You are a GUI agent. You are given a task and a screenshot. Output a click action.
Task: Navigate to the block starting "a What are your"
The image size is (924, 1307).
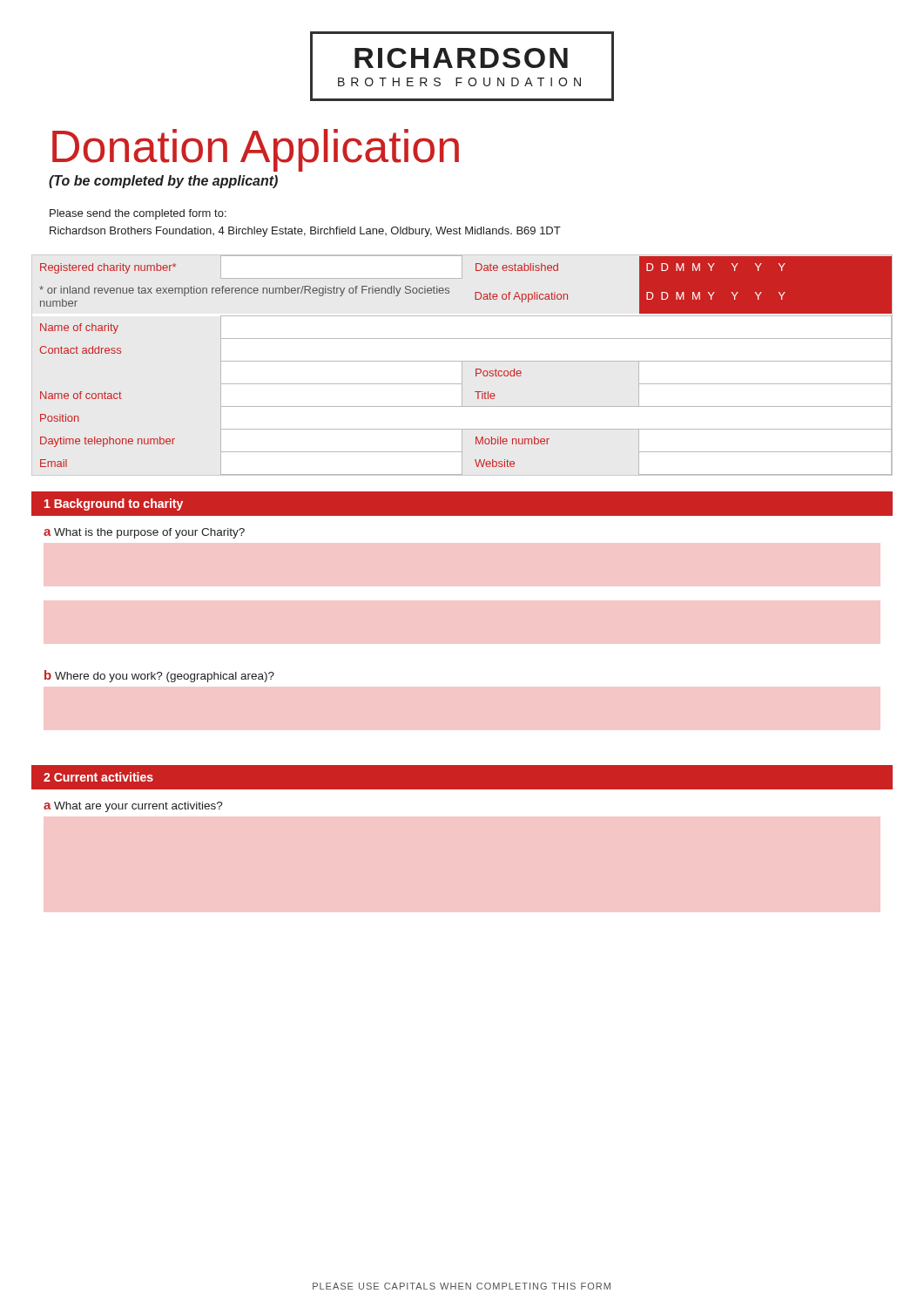(x=133, y=805)
